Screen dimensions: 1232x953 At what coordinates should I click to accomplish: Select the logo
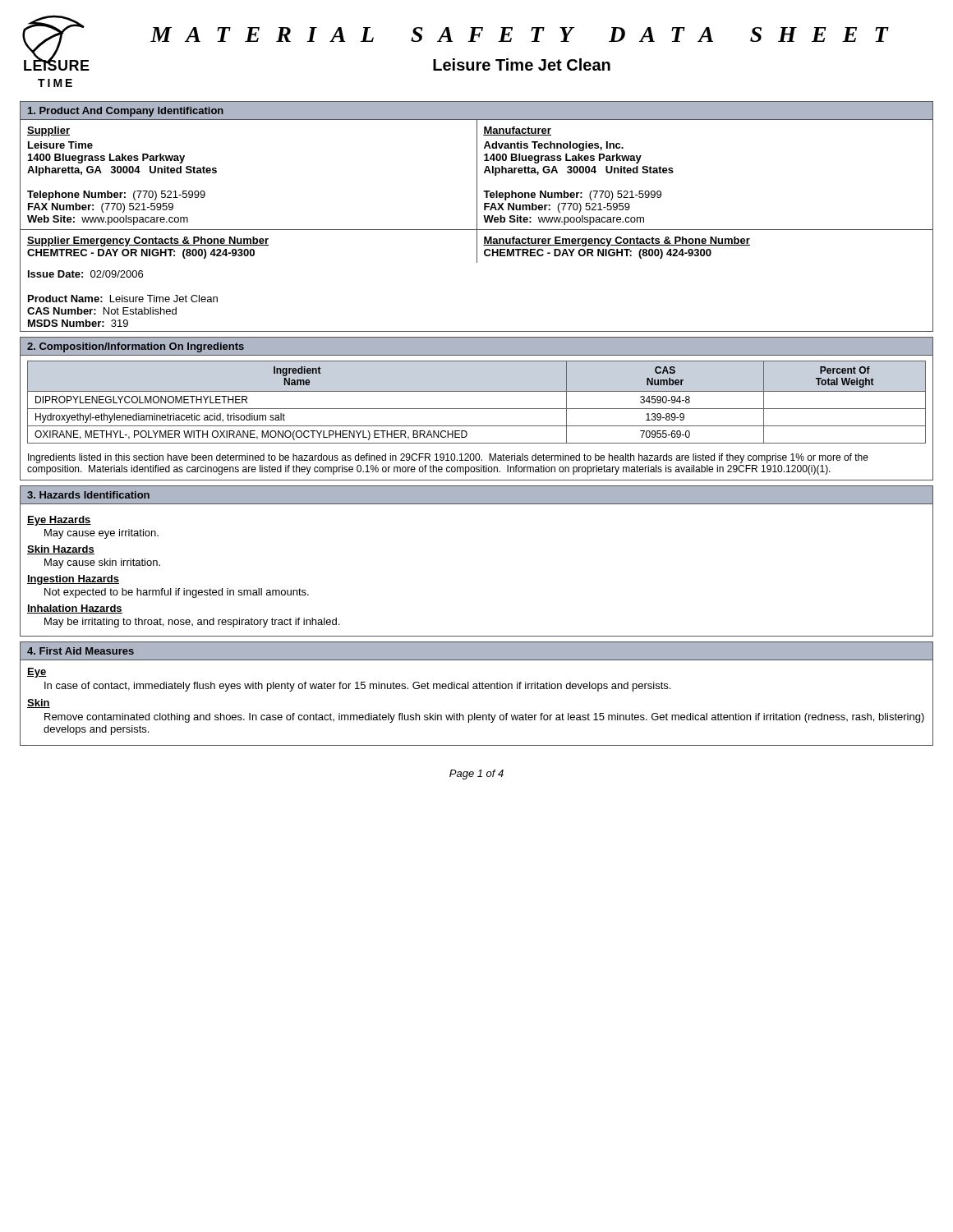(62, 54)
